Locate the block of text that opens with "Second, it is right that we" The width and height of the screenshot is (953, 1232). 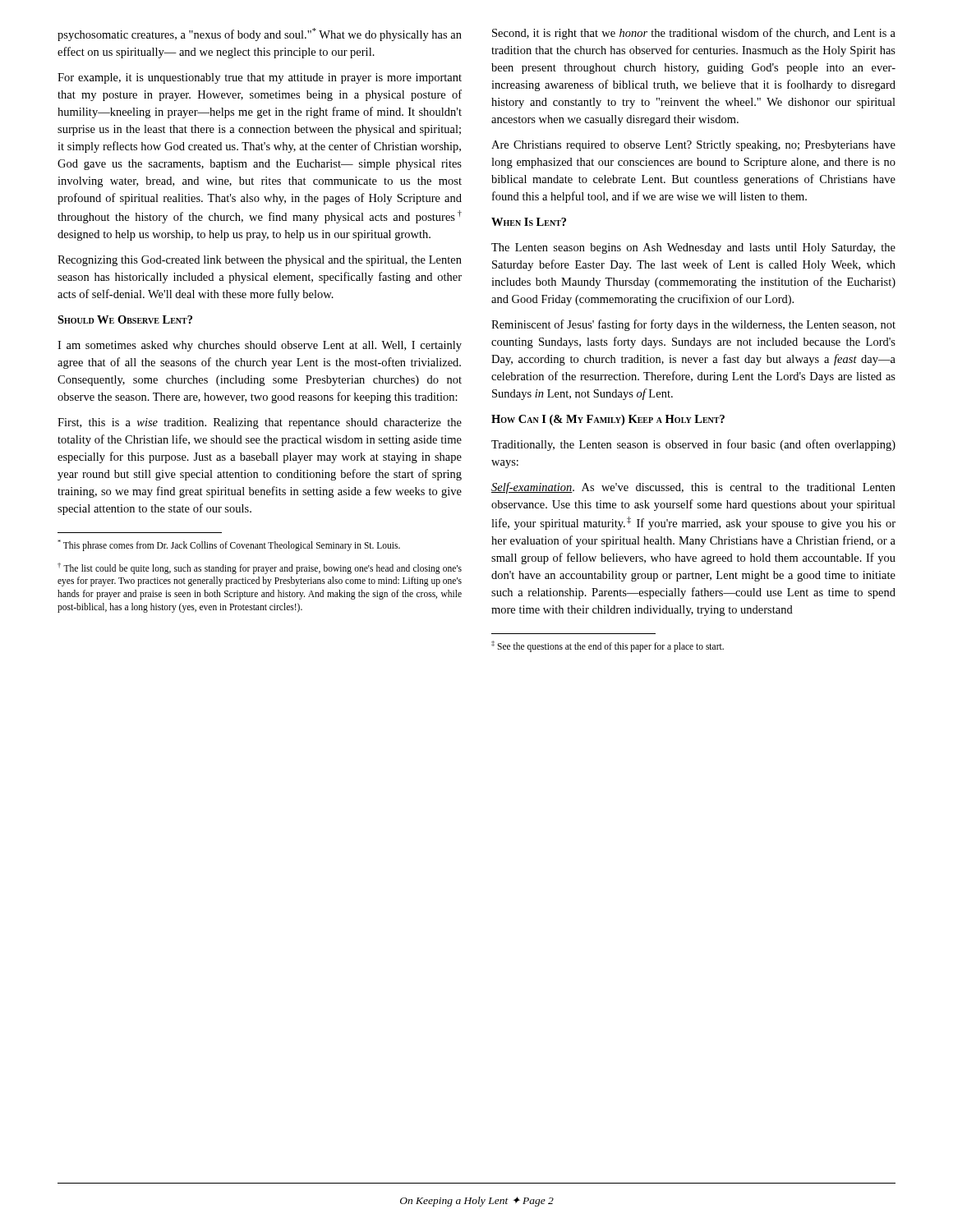pyautogui.click(x=693, y=76)
